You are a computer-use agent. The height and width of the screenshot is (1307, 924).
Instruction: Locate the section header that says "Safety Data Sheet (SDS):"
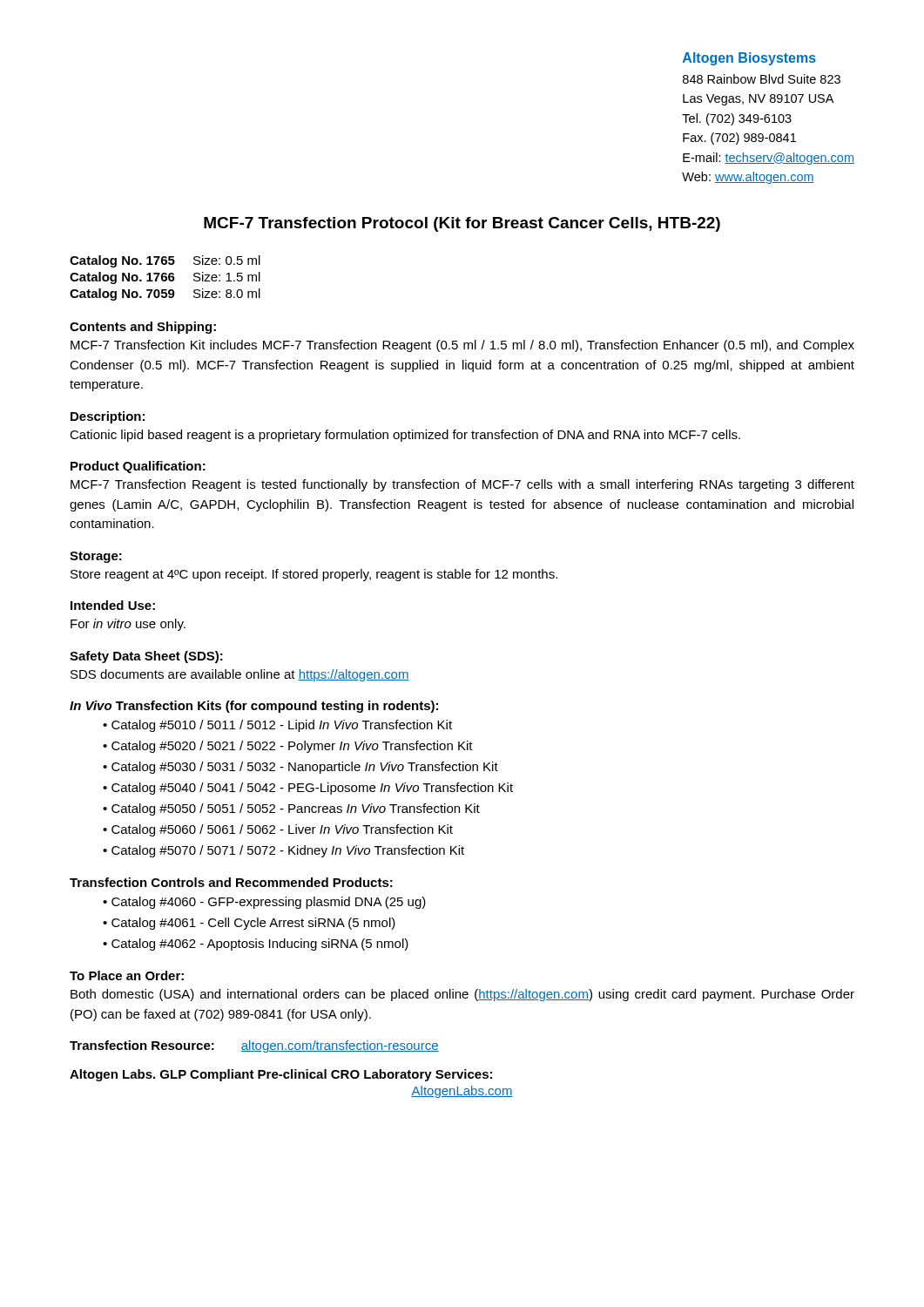tap(147, 655)
